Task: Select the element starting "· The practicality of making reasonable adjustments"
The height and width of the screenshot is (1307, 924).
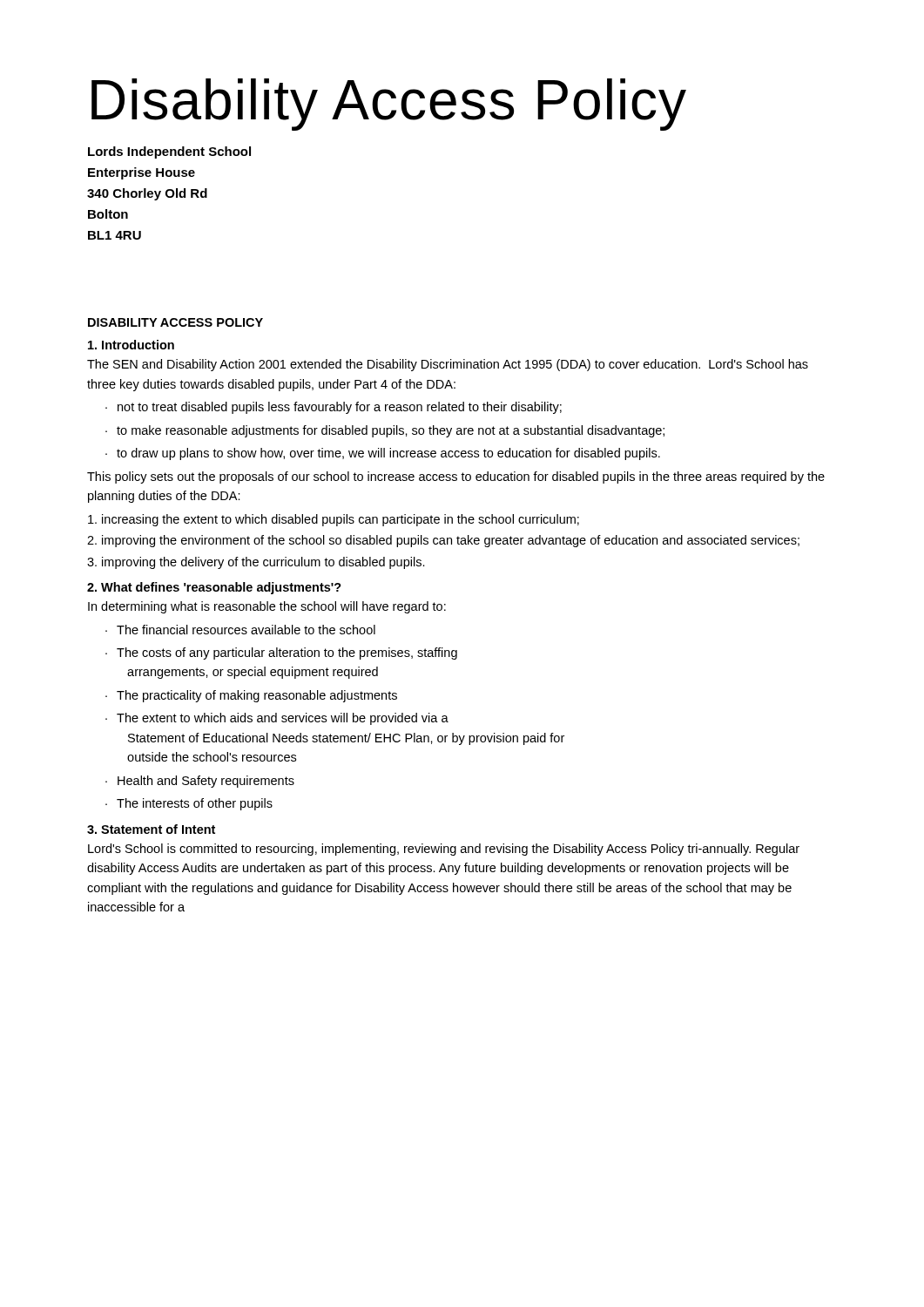Action: [x=251, y=696]
